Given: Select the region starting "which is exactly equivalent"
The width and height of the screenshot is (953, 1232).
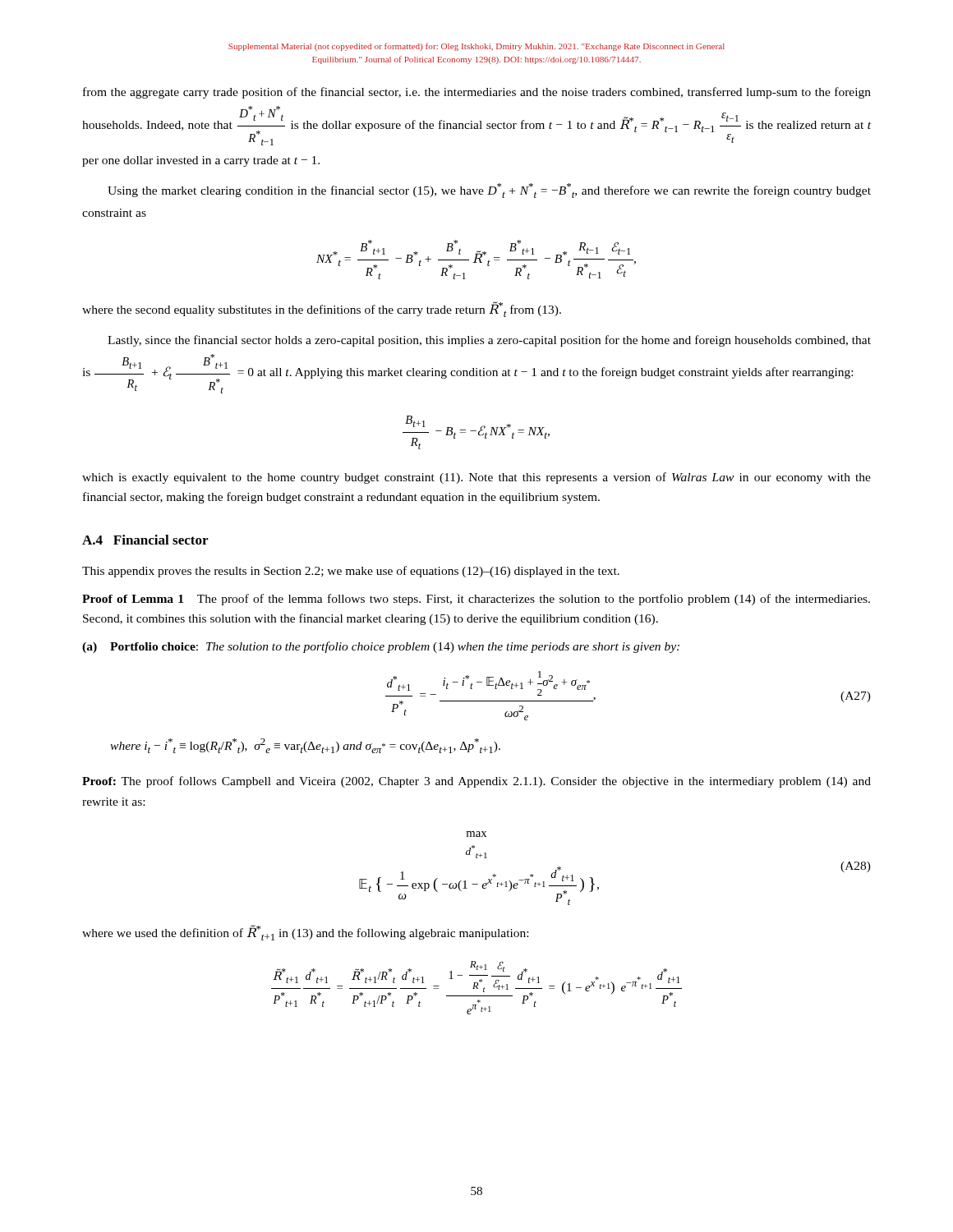Looking at the screenshot, I should point(476,487).
